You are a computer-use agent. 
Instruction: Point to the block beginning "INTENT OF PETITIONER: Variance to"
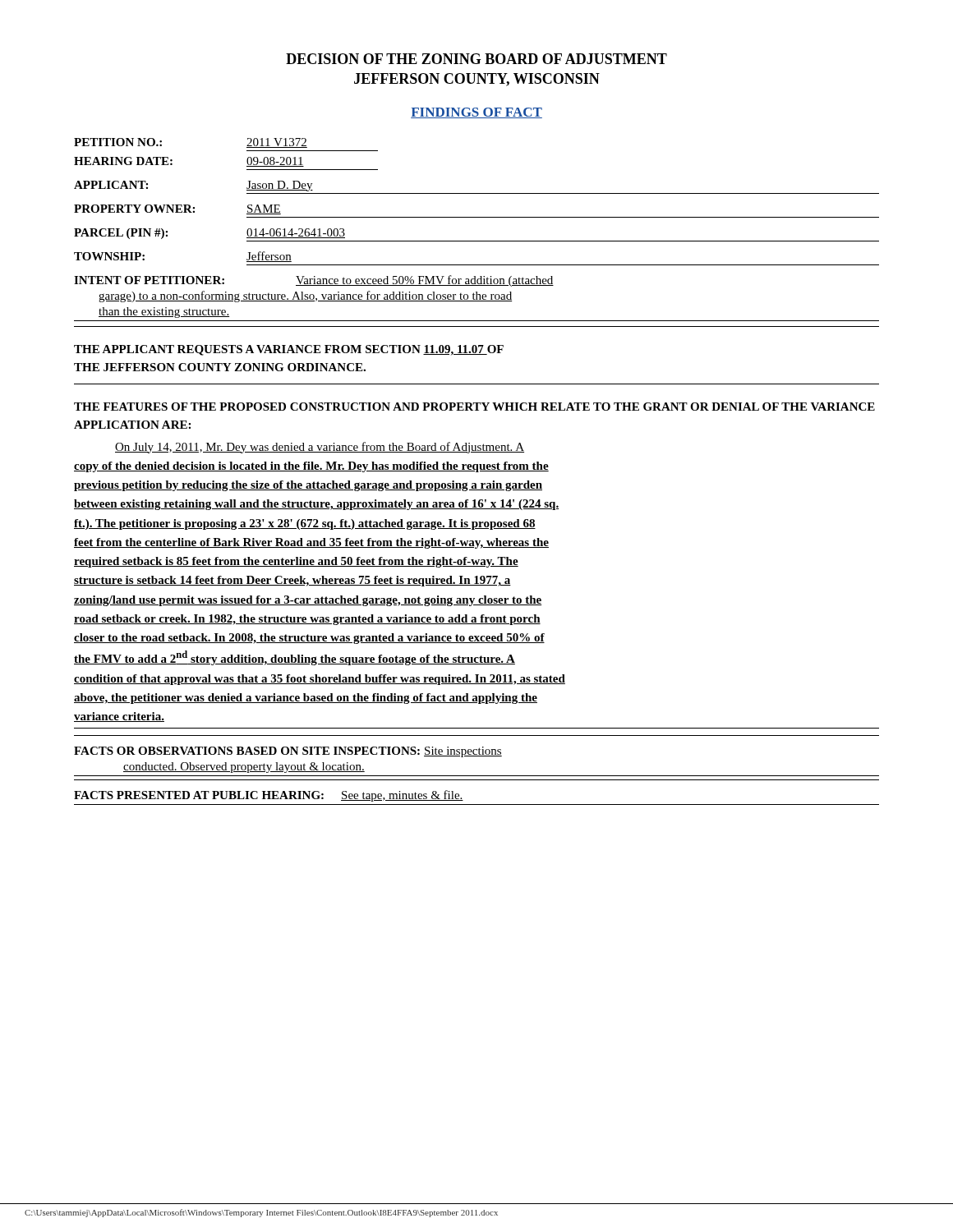tap(476, 297)
